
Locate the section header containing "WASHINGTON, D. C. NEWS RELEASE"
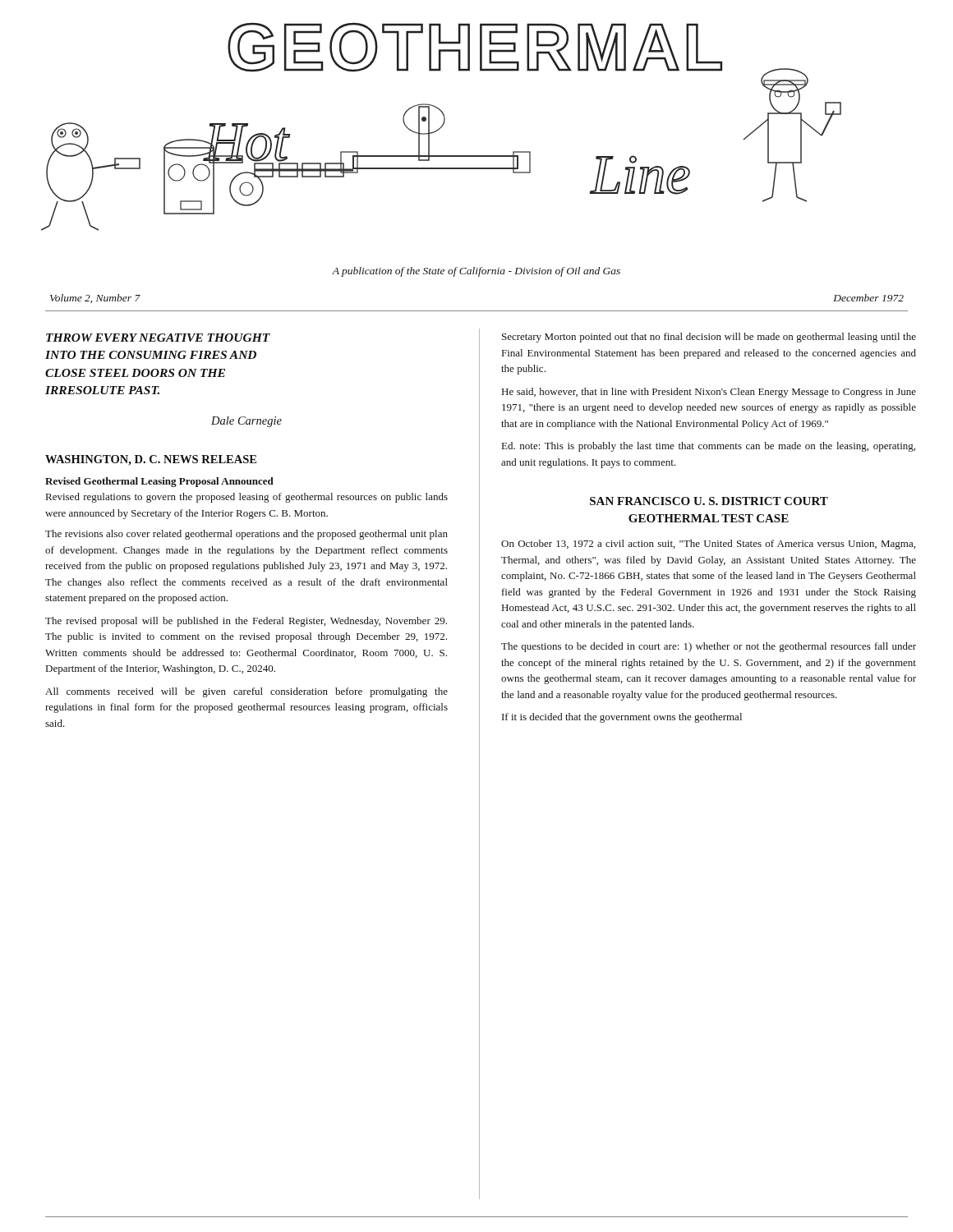pyautogui.click(x=151, y=459)
